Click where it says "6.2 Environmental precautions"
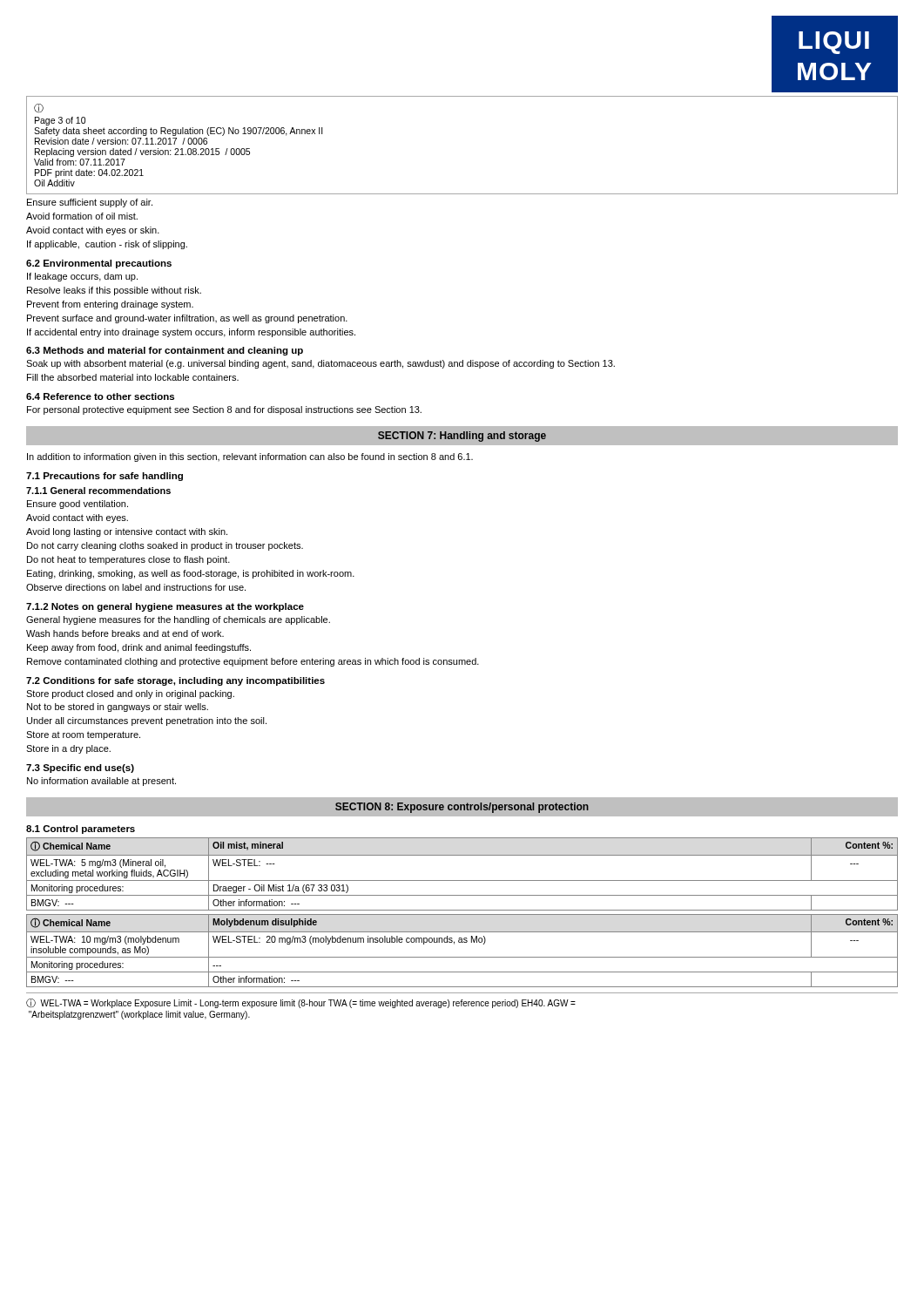 point(99,263)
